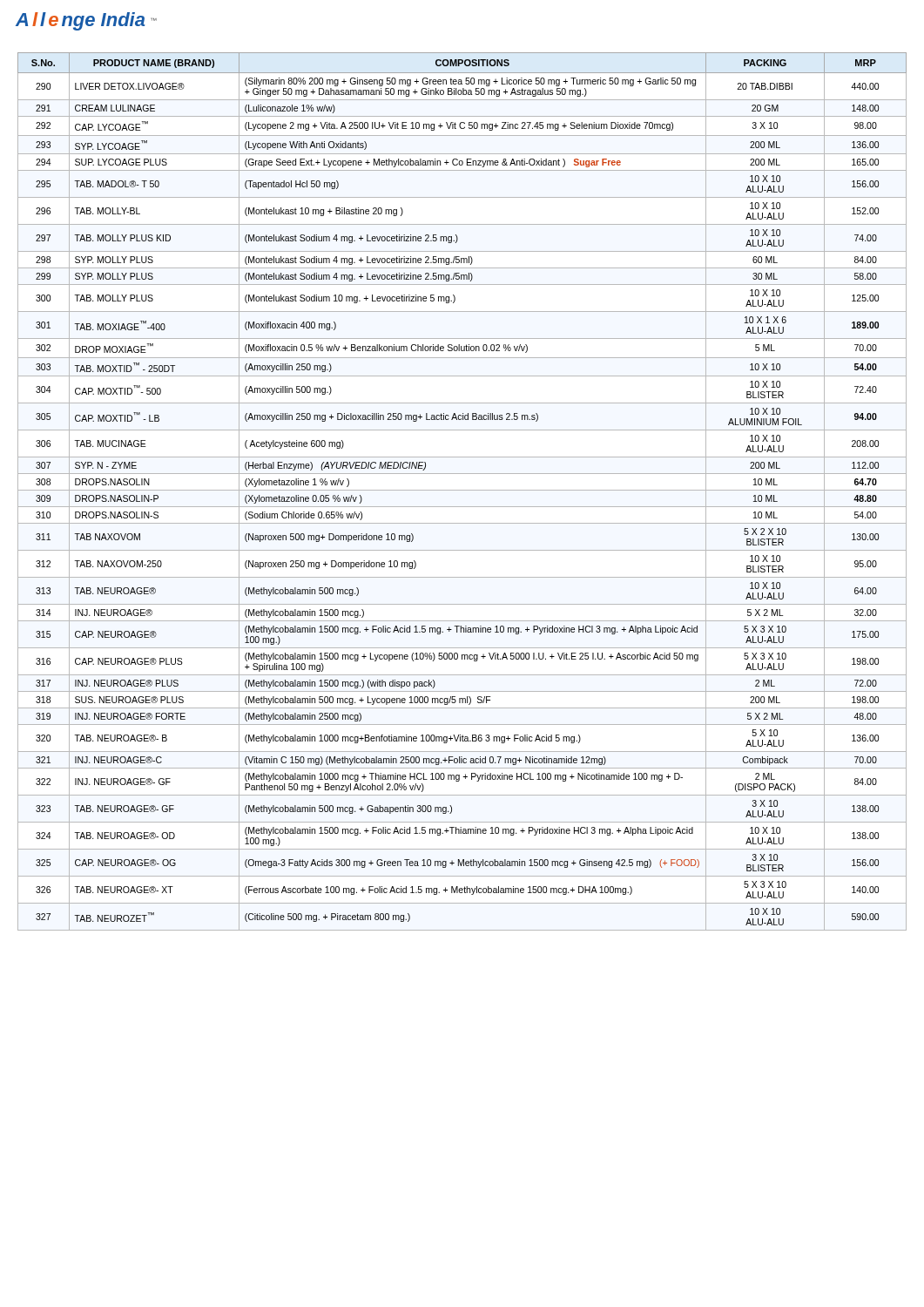This screenshot has height=1307, width=924.
Task: Click on the table containing "PRODUCT NAME (BRAND)"
Action: pos(462,491)
